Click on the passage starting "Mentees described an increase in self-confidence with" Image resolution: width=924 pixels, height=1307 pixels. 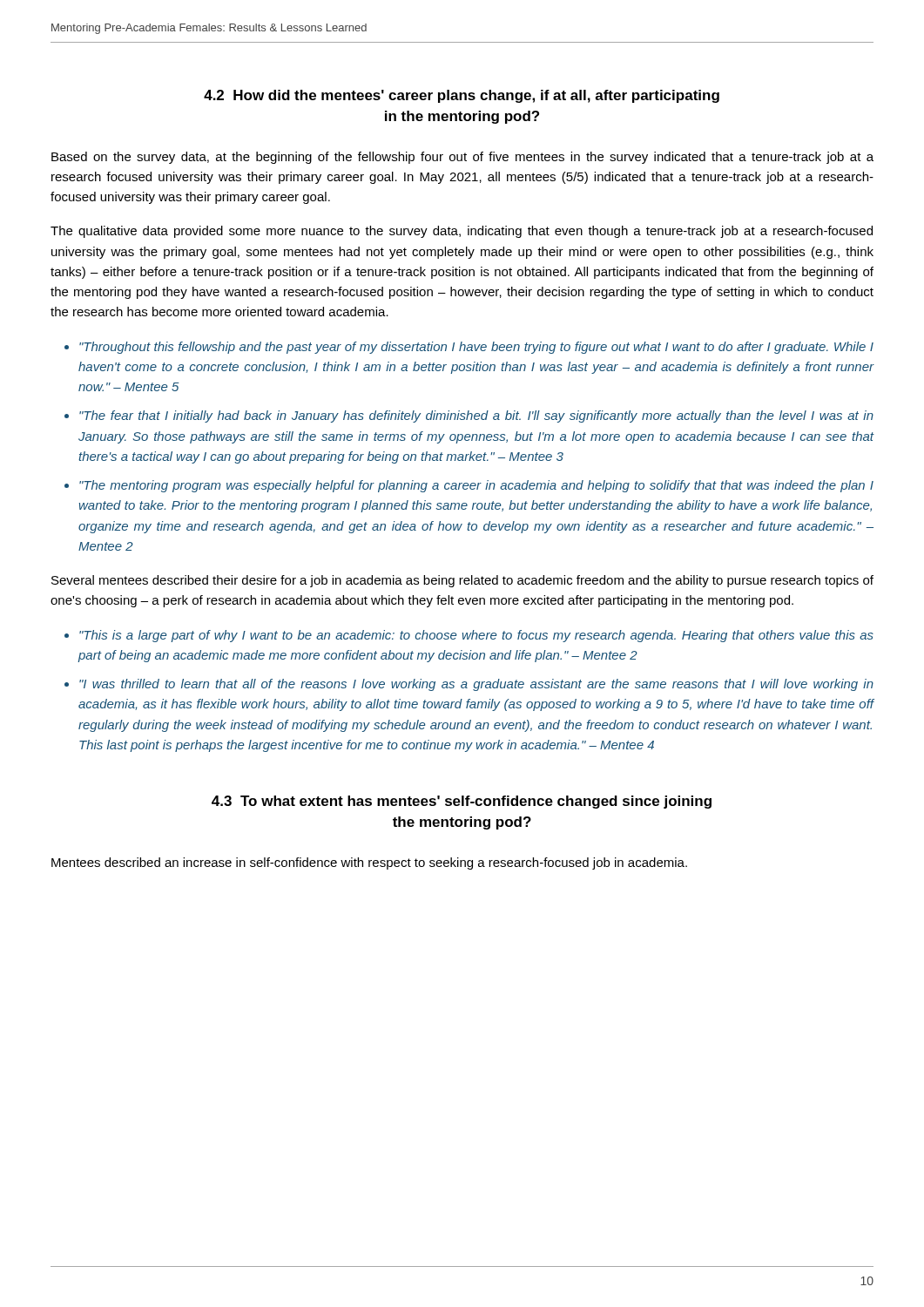click(369, 862)
